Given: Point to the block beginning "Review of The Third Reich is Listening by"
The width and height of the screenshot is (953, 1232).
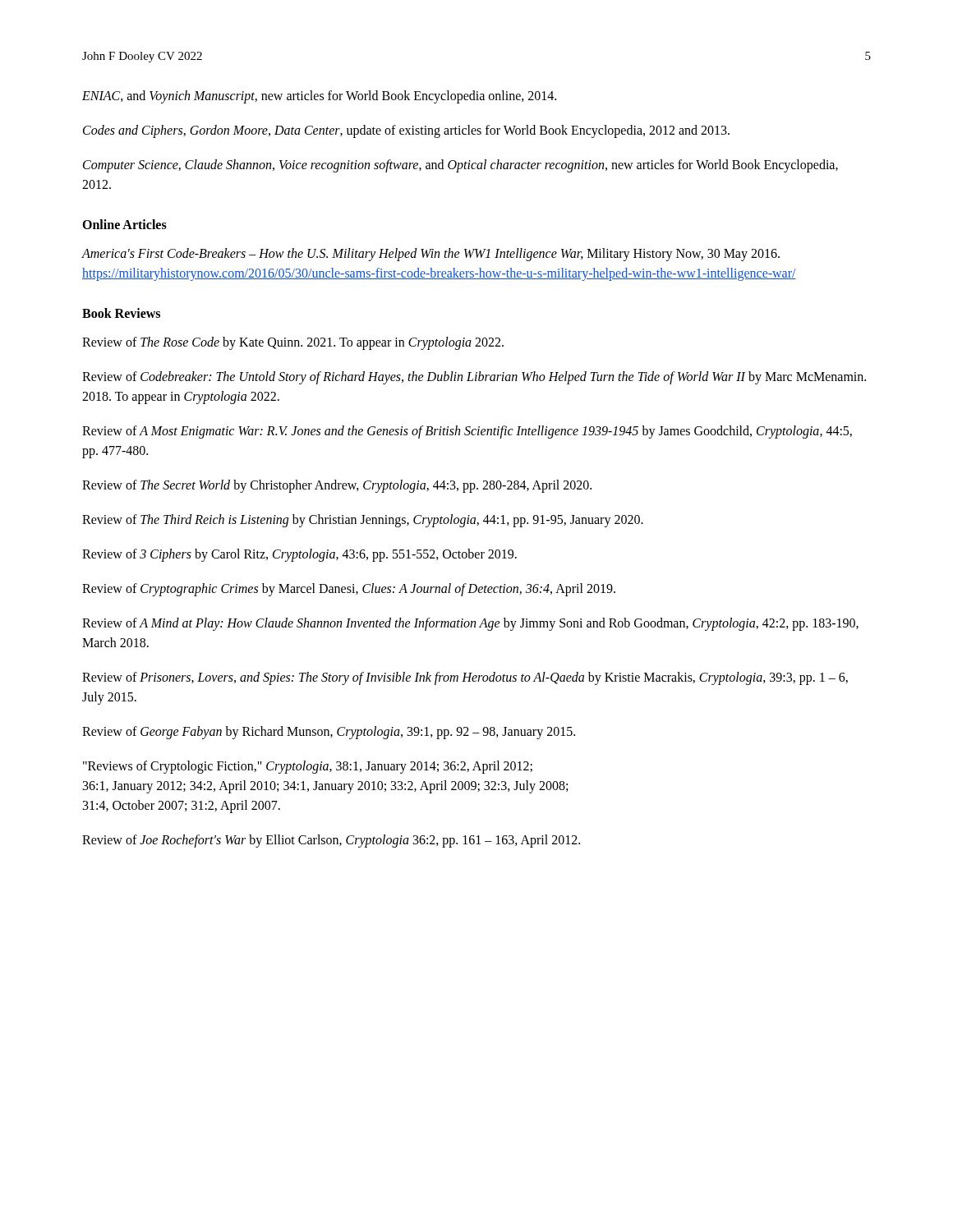Looking at the screenshot, I should pyautogui.click(x=363, y=519).
